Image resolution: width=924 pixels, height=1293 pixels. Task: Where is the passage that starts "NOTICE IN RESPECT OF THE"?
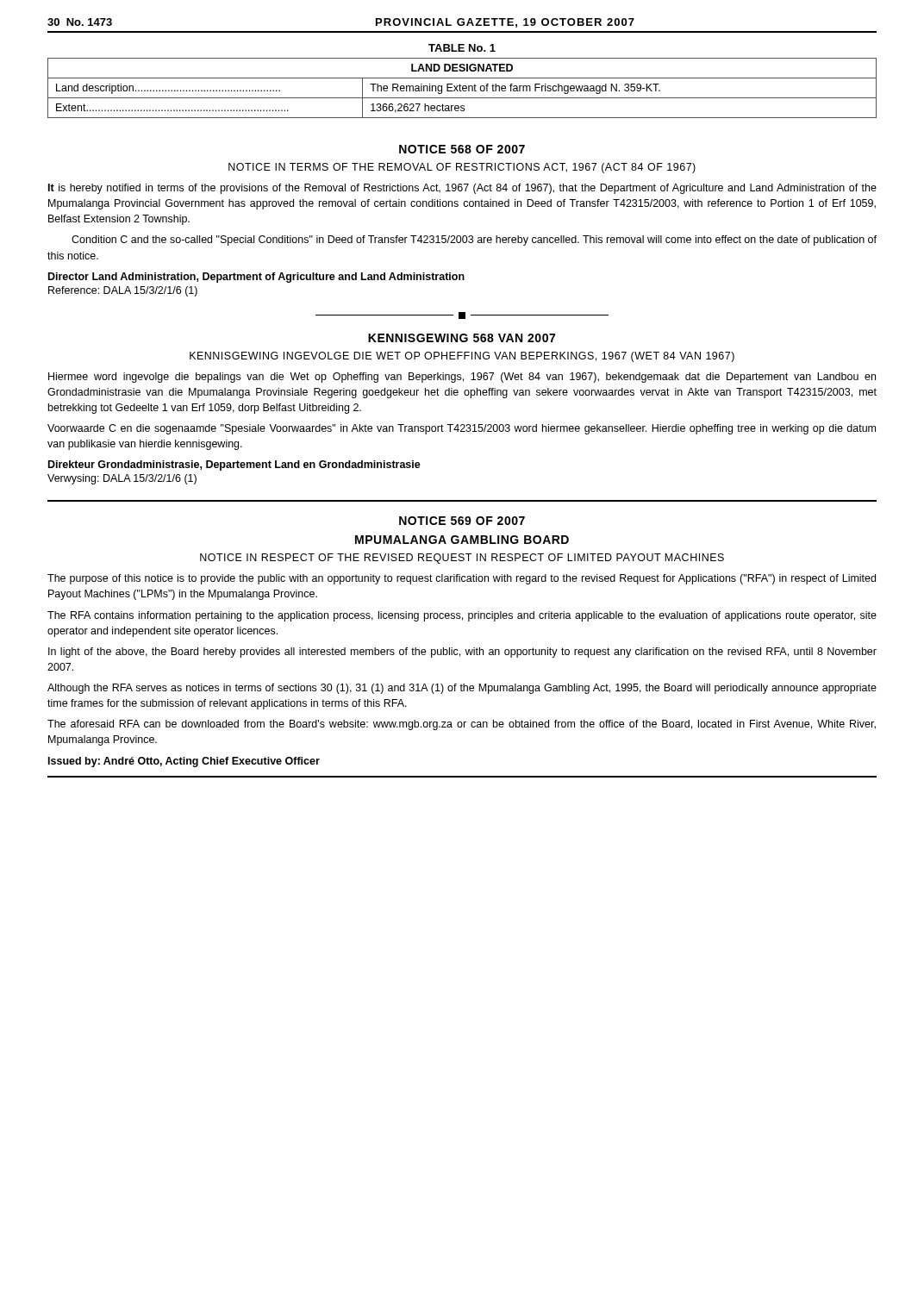pos(462,558)
